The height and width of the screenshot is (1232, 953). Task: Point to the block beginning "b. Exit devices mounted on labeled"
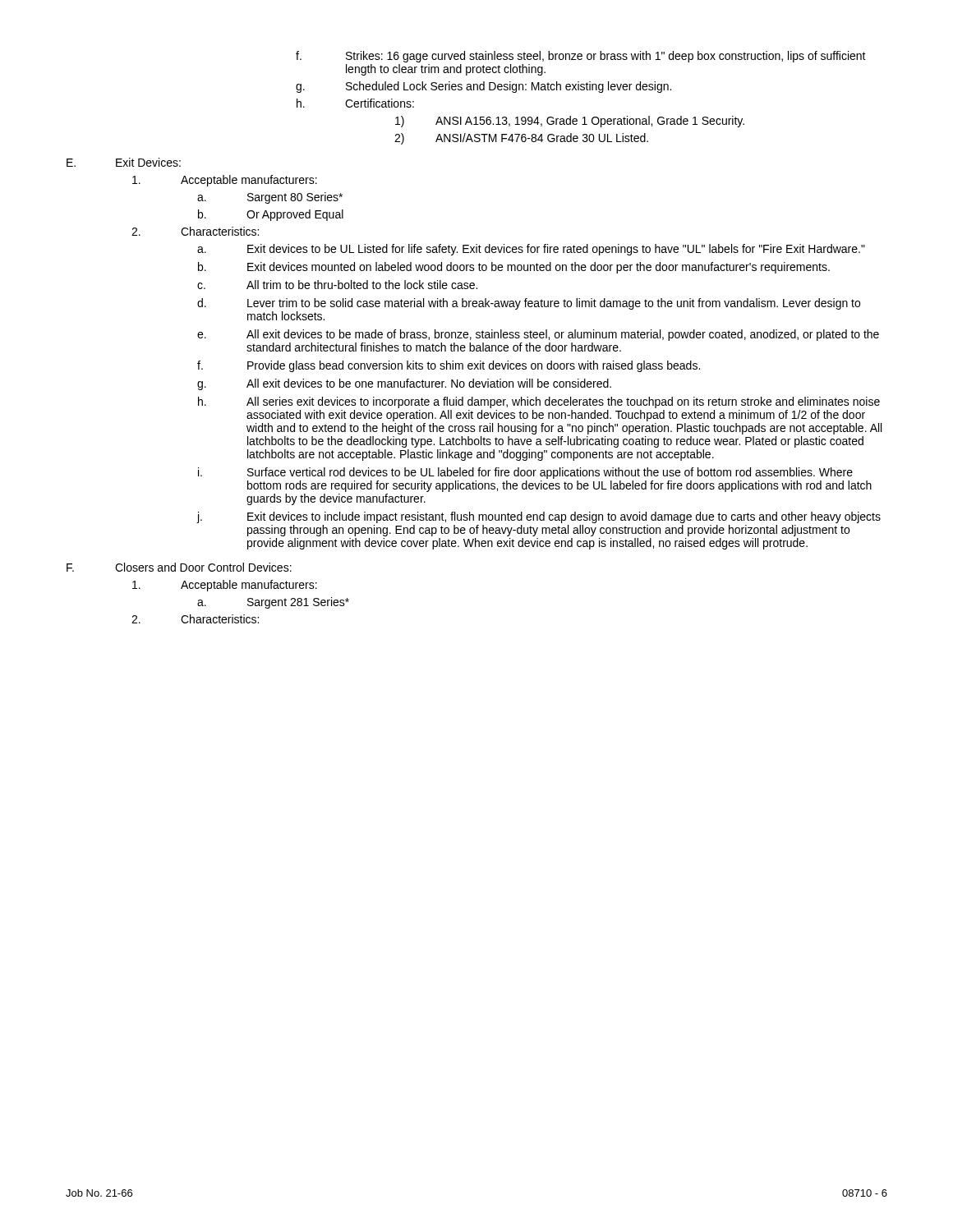(542, 267)
